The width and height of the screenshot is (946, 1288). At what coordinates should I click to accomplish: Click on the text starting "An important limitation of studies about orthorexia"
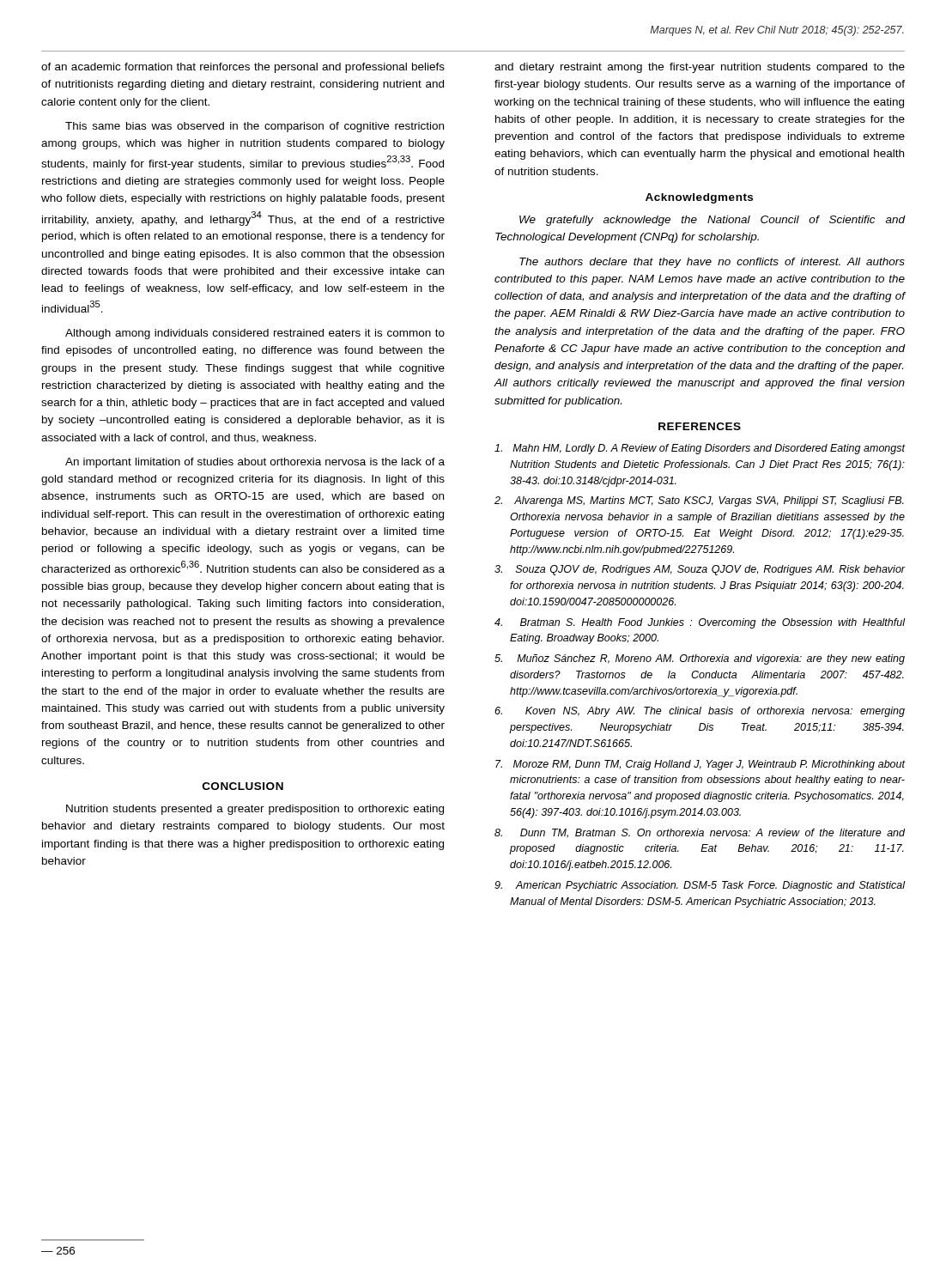[243, 611]
